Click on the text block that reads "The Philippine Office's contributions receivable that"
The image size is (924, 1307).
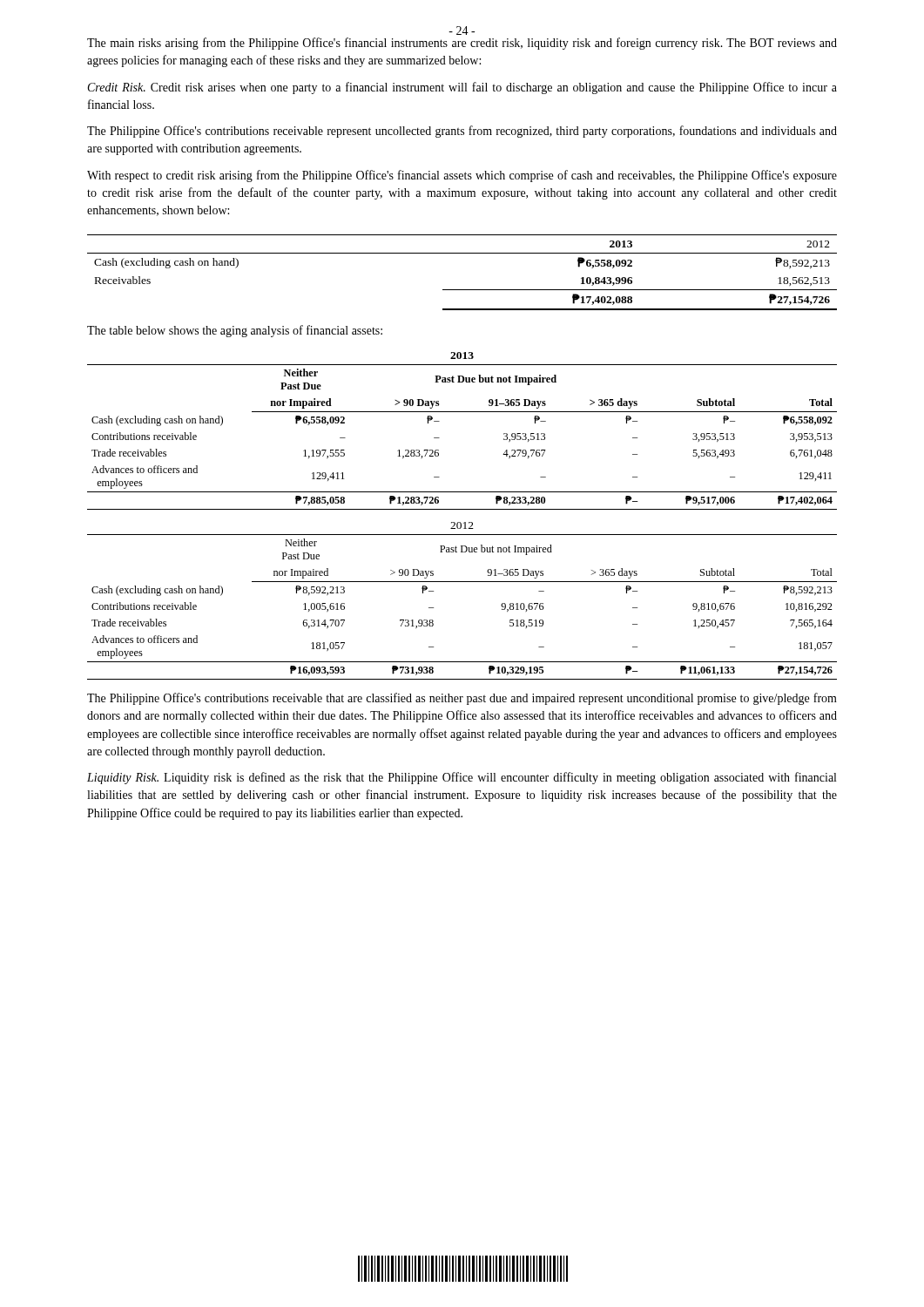(462, 725)
